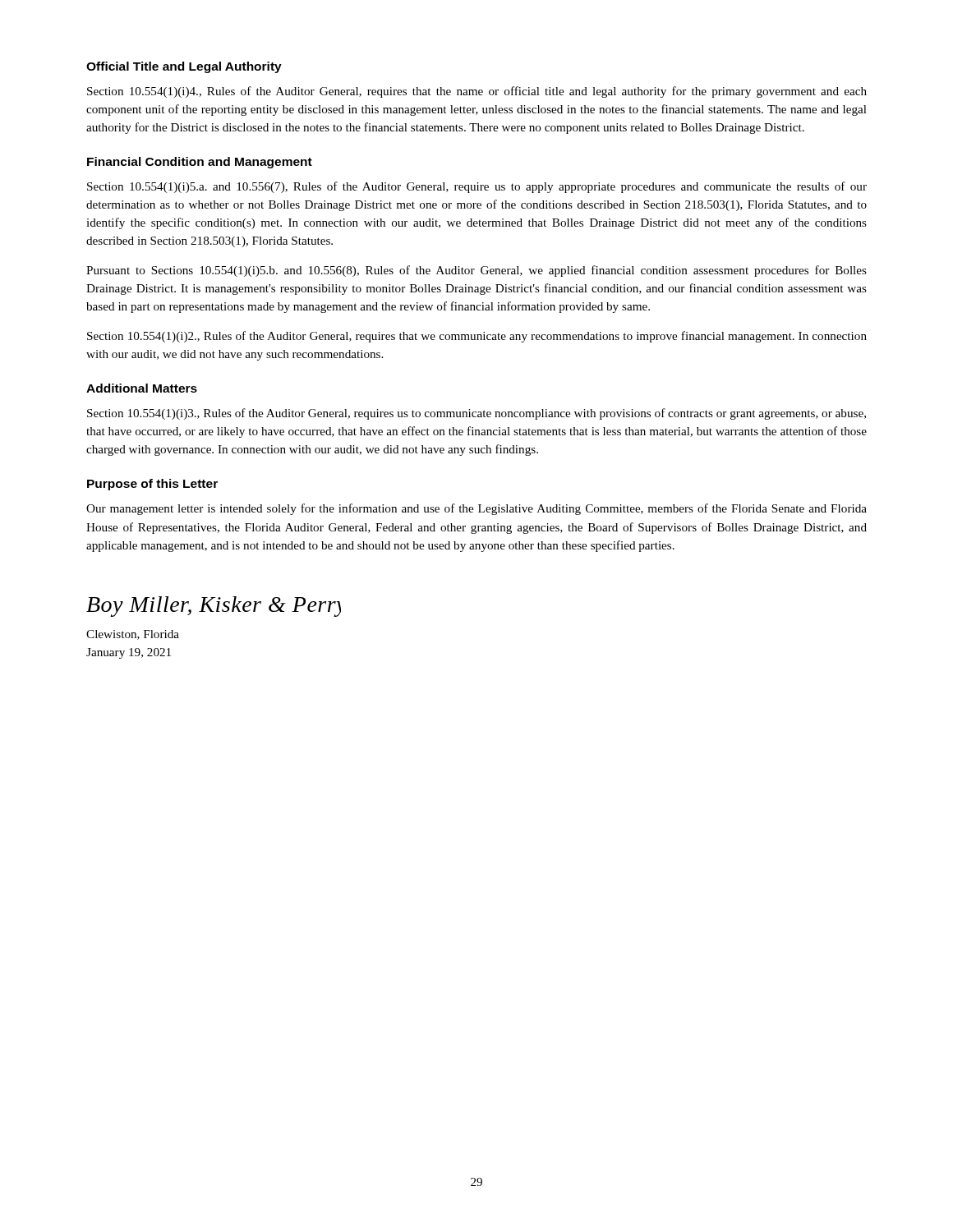Image resolution: width=953 pixels, height=1232 pixels.
Task: Find the text starting "Additional Matters"
Action: coord(142,388)
